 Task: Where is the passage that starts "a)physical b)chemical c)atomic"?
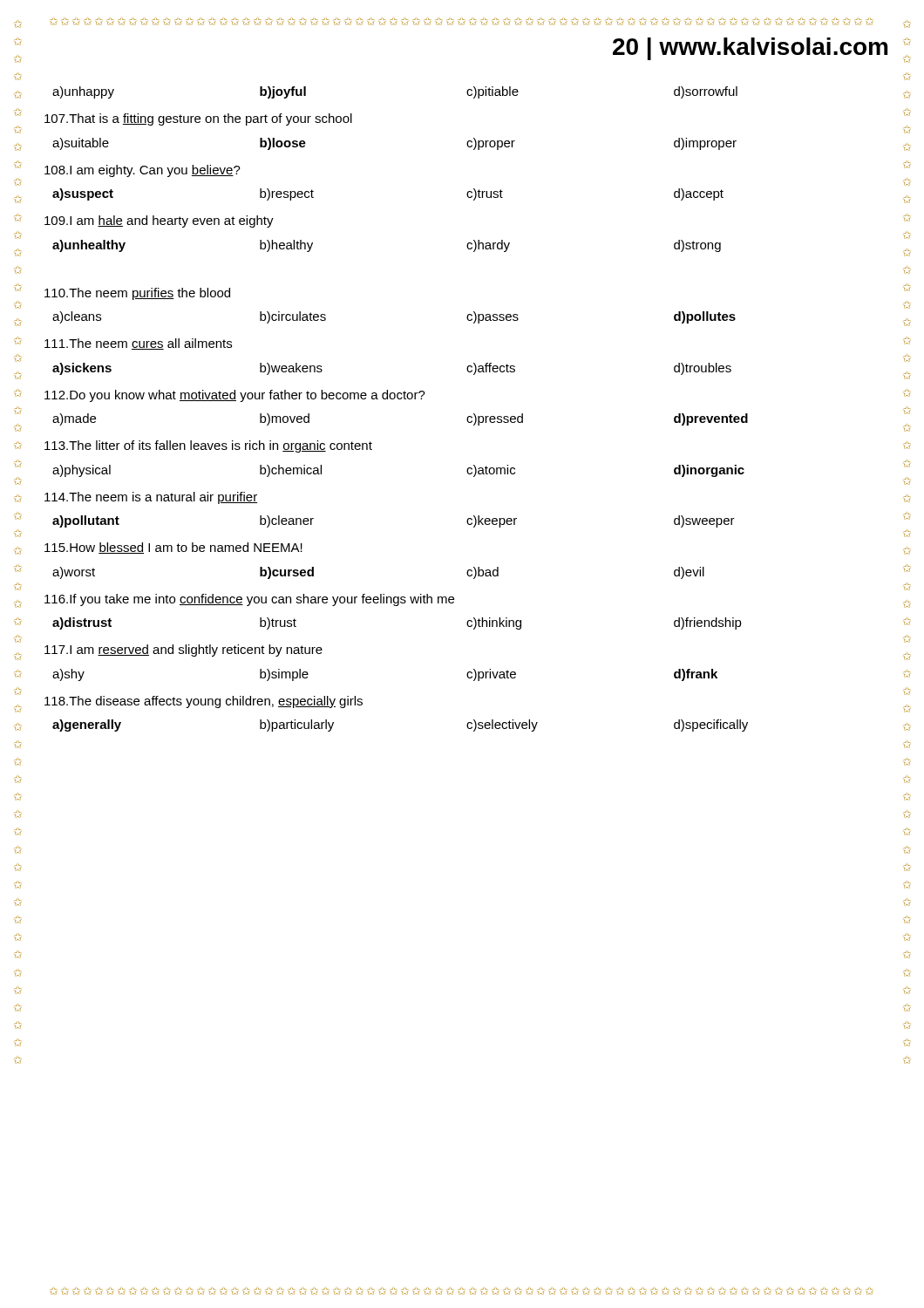tap(466, 470)
